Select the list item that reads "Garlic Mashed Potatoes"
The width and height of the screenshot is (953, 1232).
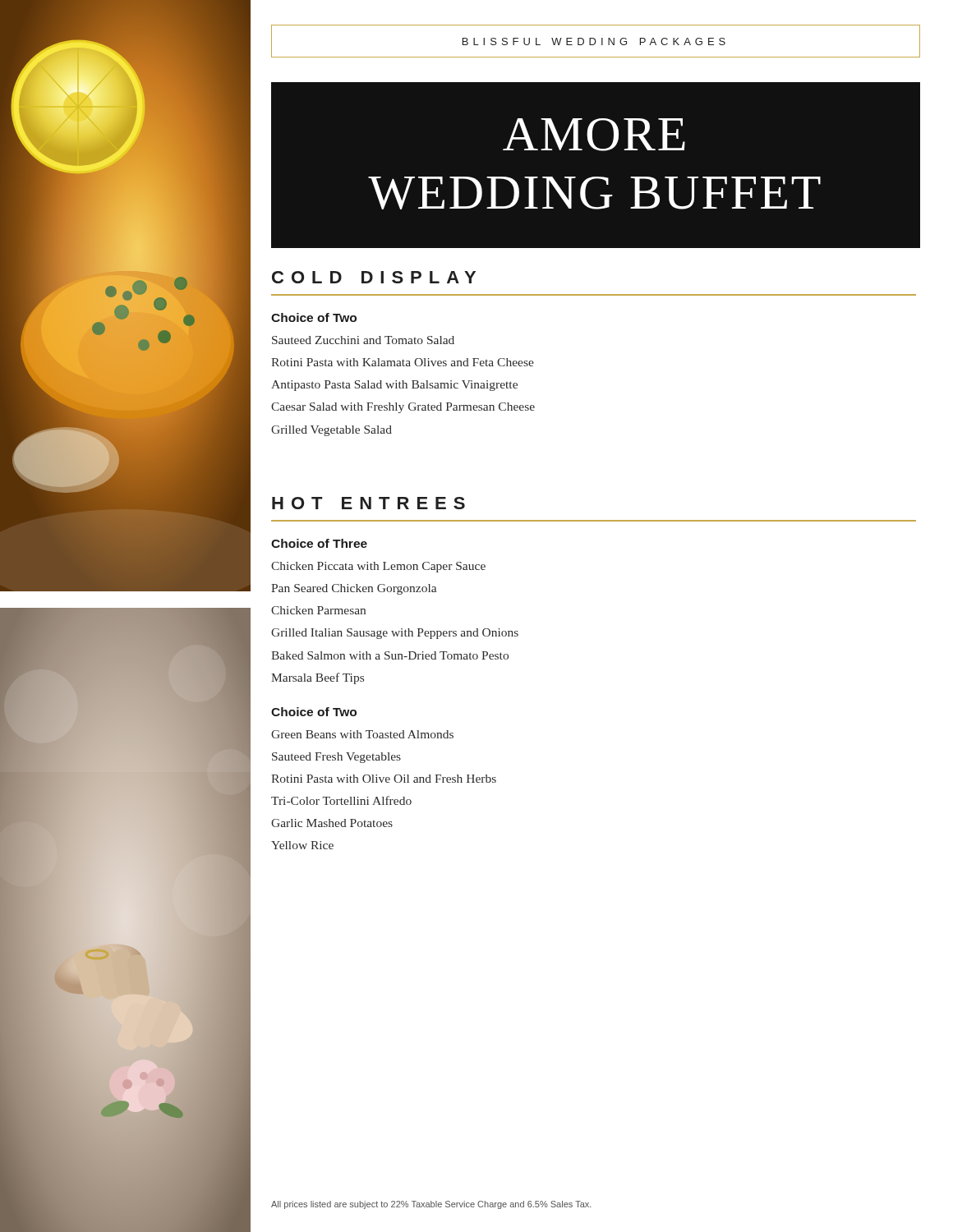pos(332,823)
